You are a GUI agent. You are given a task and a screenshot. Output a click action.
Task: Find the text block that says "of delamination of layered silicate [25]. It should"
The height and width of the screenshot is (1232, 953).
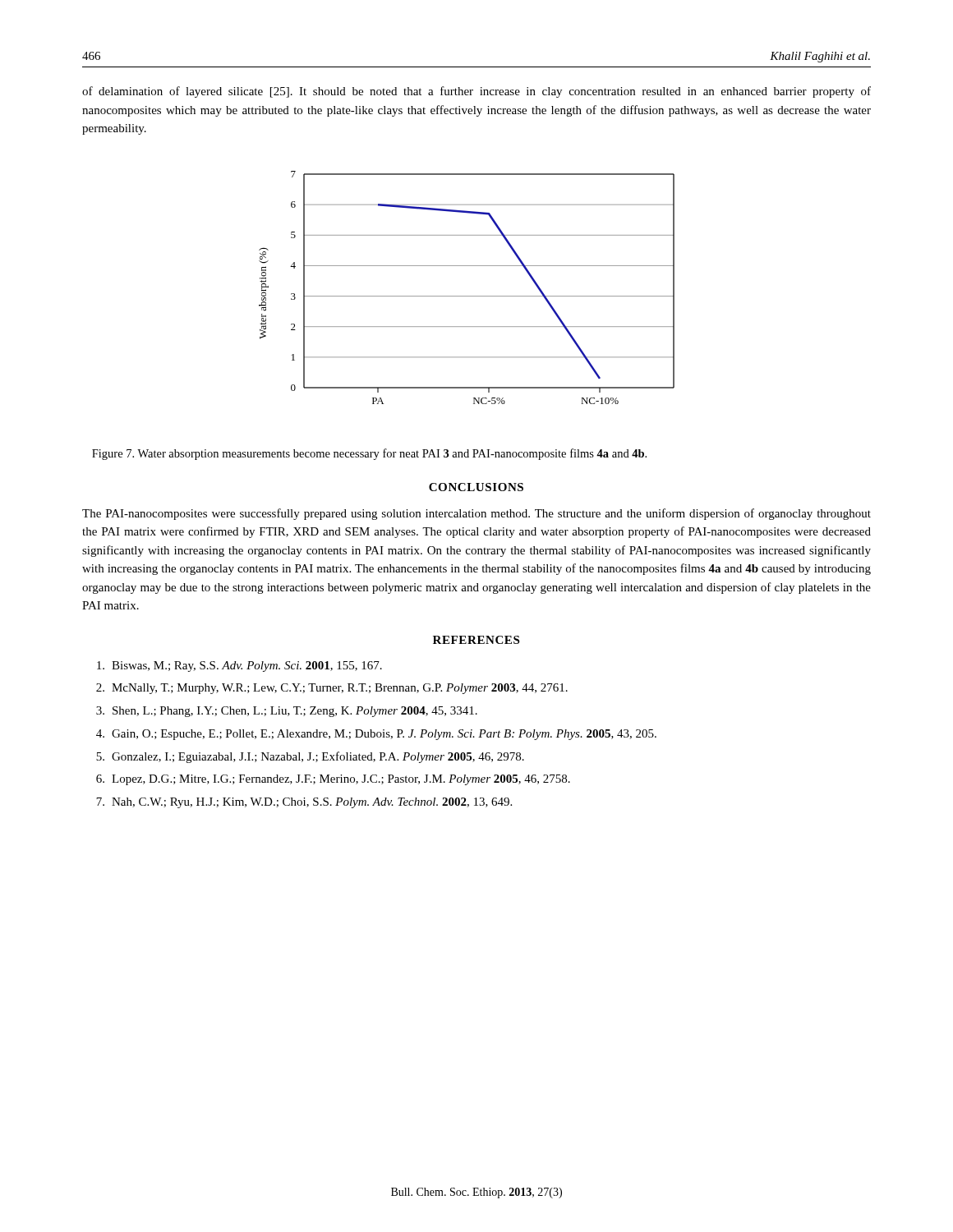476,110
